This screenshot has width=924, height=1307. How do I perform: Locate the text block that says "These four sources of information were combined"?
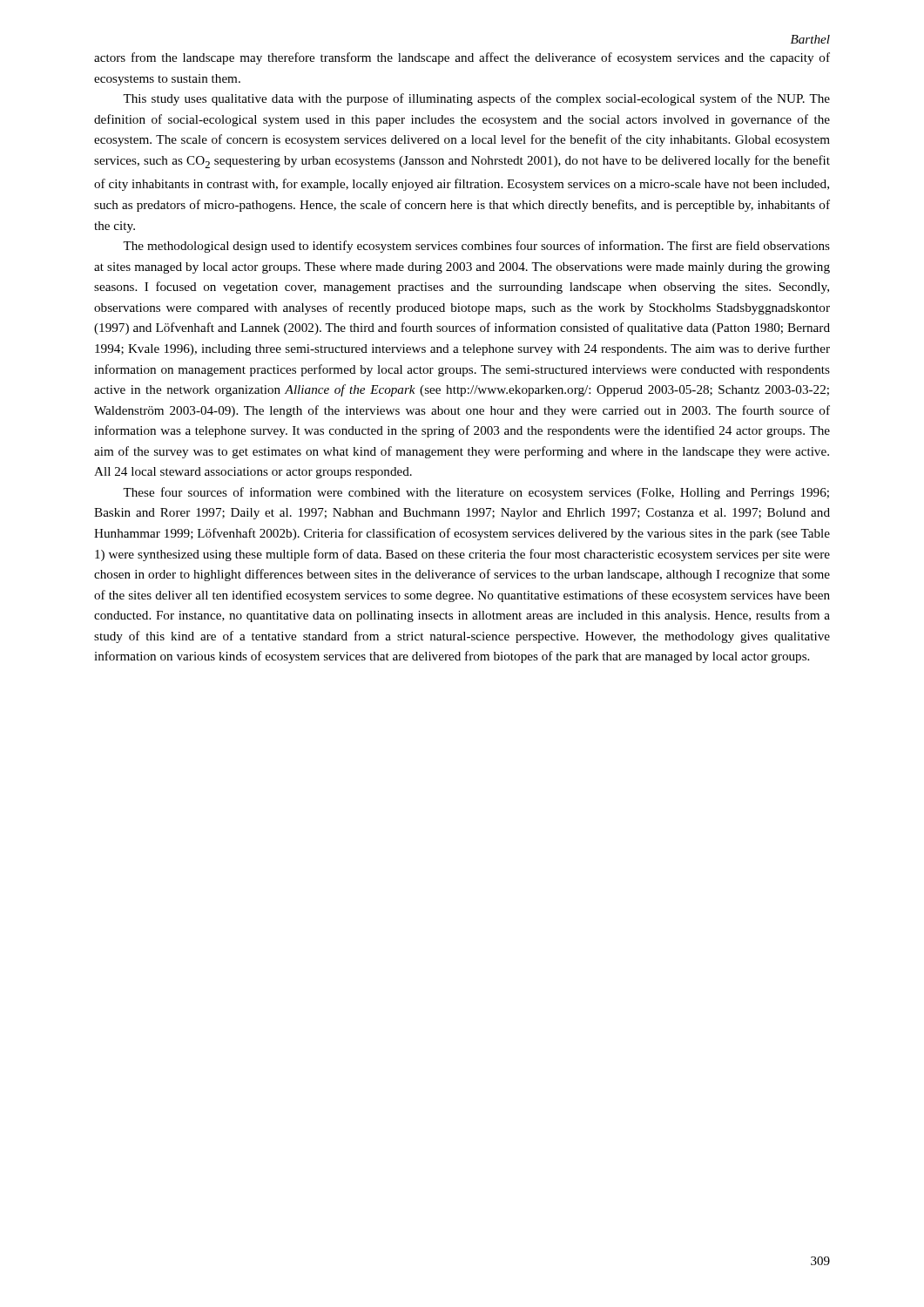coord(462,574)
